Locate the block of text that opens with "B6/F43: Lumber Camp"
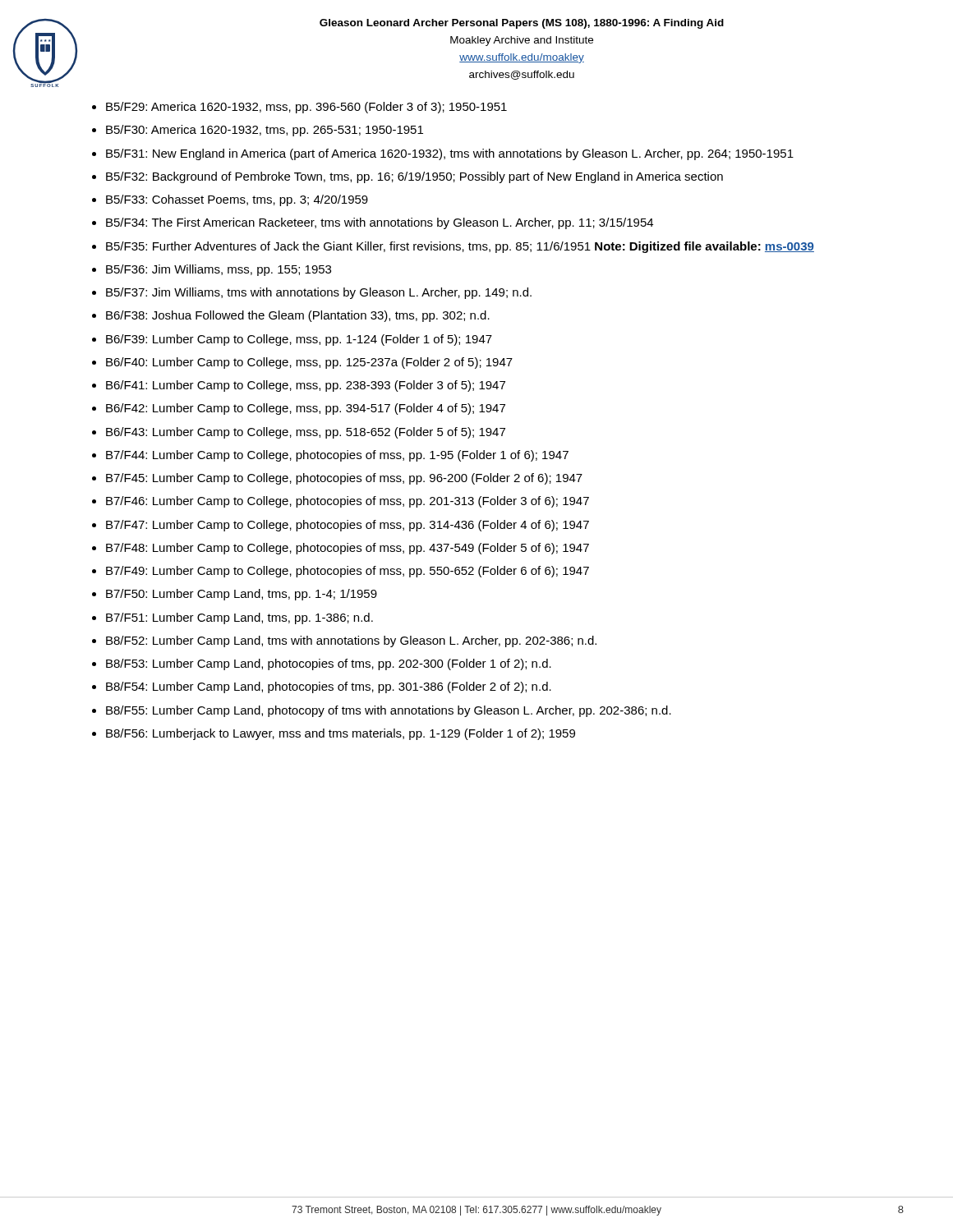This screenshot has height=1232, width=953. click(x=305, y=431)
